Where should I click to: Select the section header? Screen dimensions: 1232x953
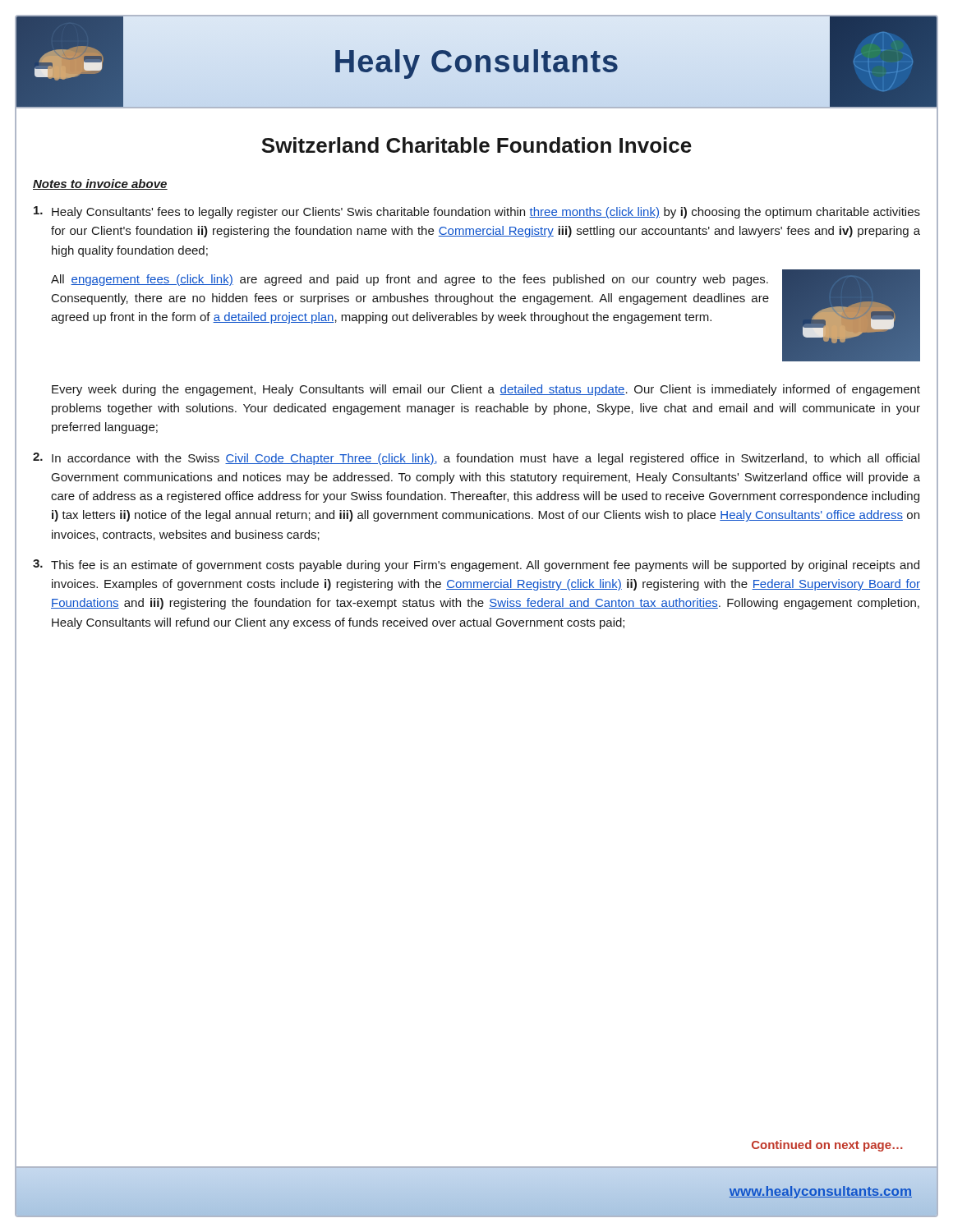(100, 184)
